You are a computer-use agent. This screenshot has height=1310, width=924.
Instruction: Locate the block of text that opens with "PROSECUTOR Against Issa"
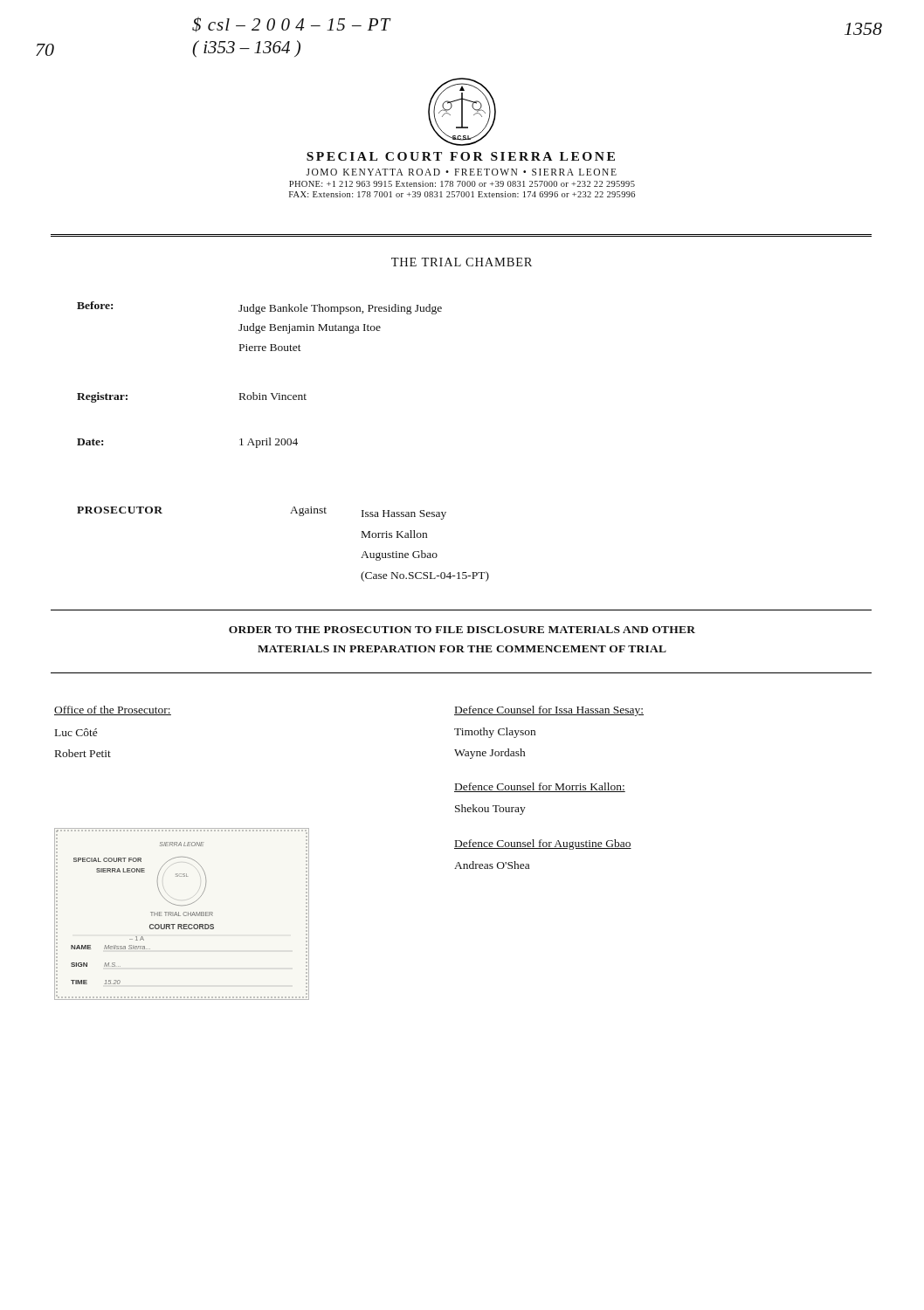(122, 513)
